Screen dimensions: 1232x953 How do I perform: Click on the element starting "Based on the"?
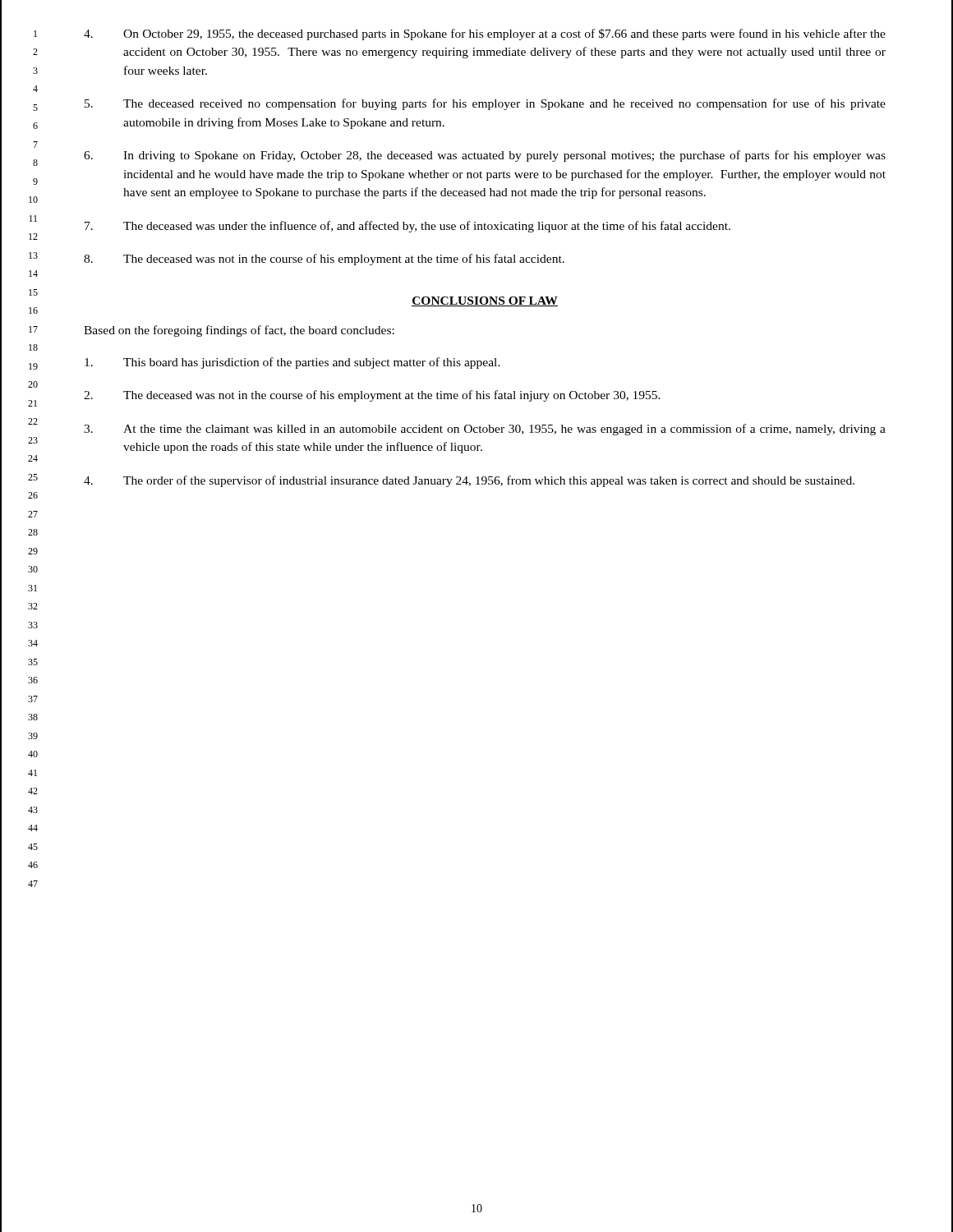(239, 330)
